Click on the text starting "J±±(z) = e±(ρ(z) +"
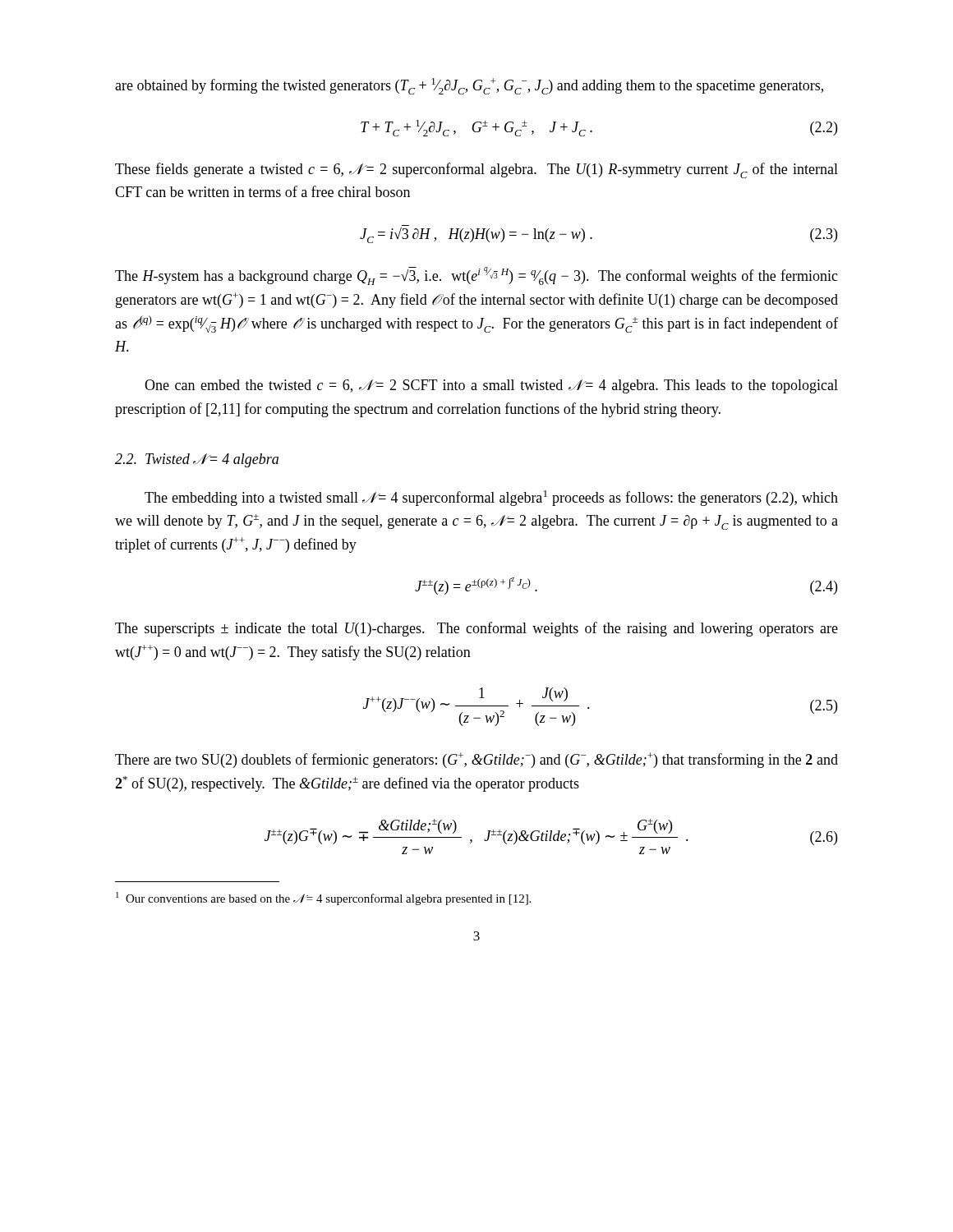The image size is (953, 1232). click(x=473, y=585)
